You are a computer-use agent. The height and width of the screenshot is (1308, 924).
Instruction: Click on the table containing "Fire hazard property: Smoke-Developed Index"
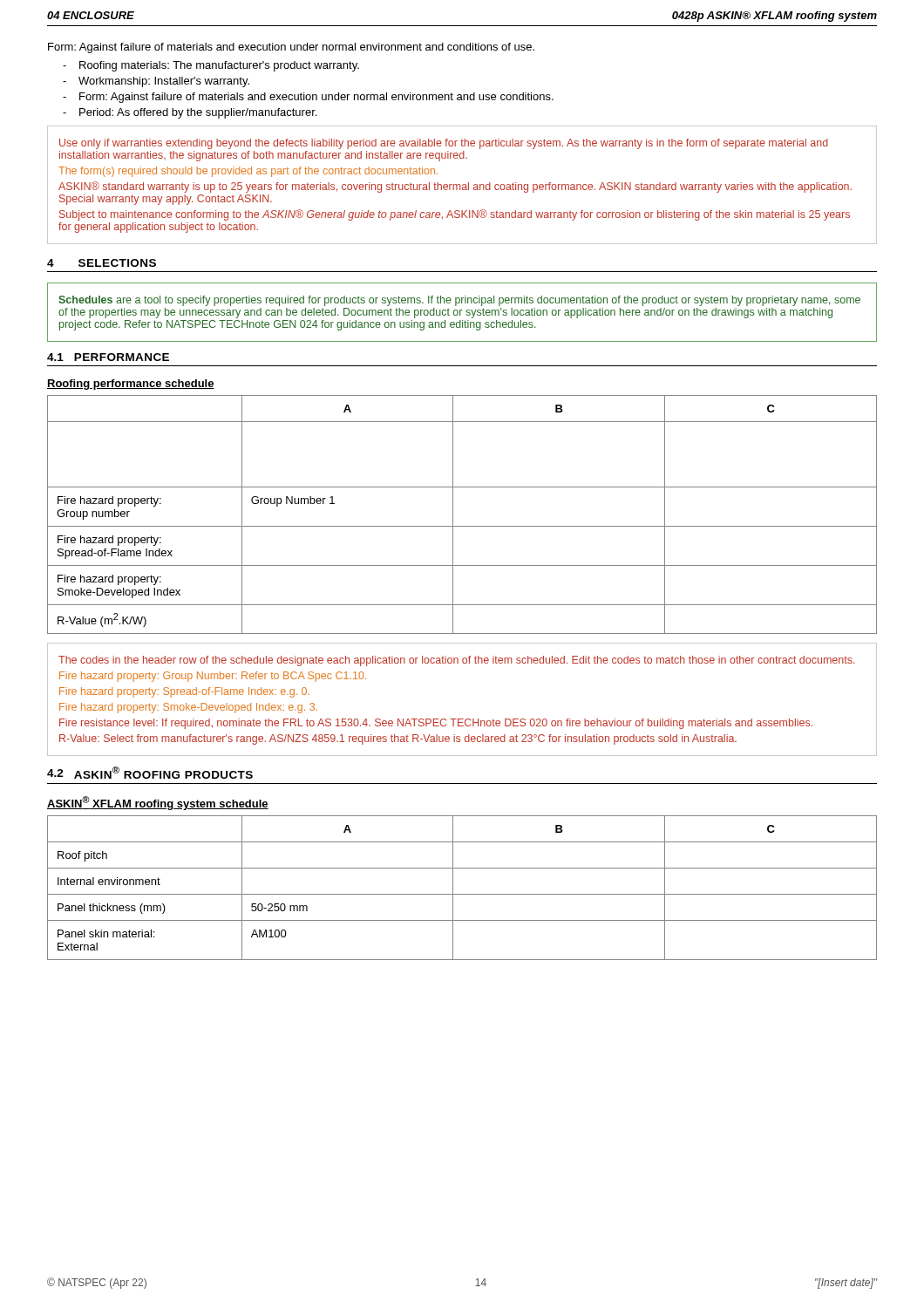(x=462, y=515)
